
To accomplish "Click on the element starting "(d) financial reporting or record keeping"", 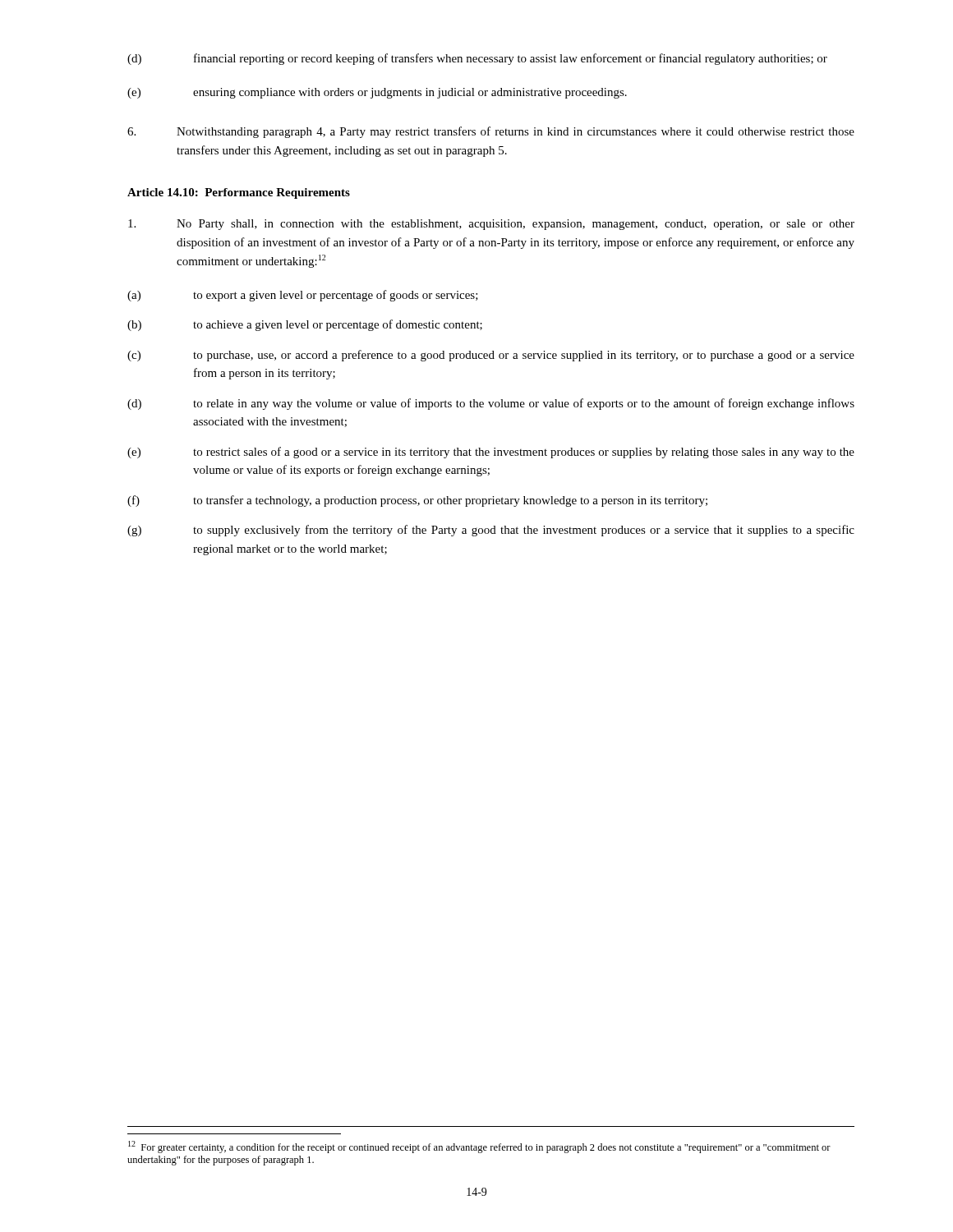I will click(x=491, y=59).
